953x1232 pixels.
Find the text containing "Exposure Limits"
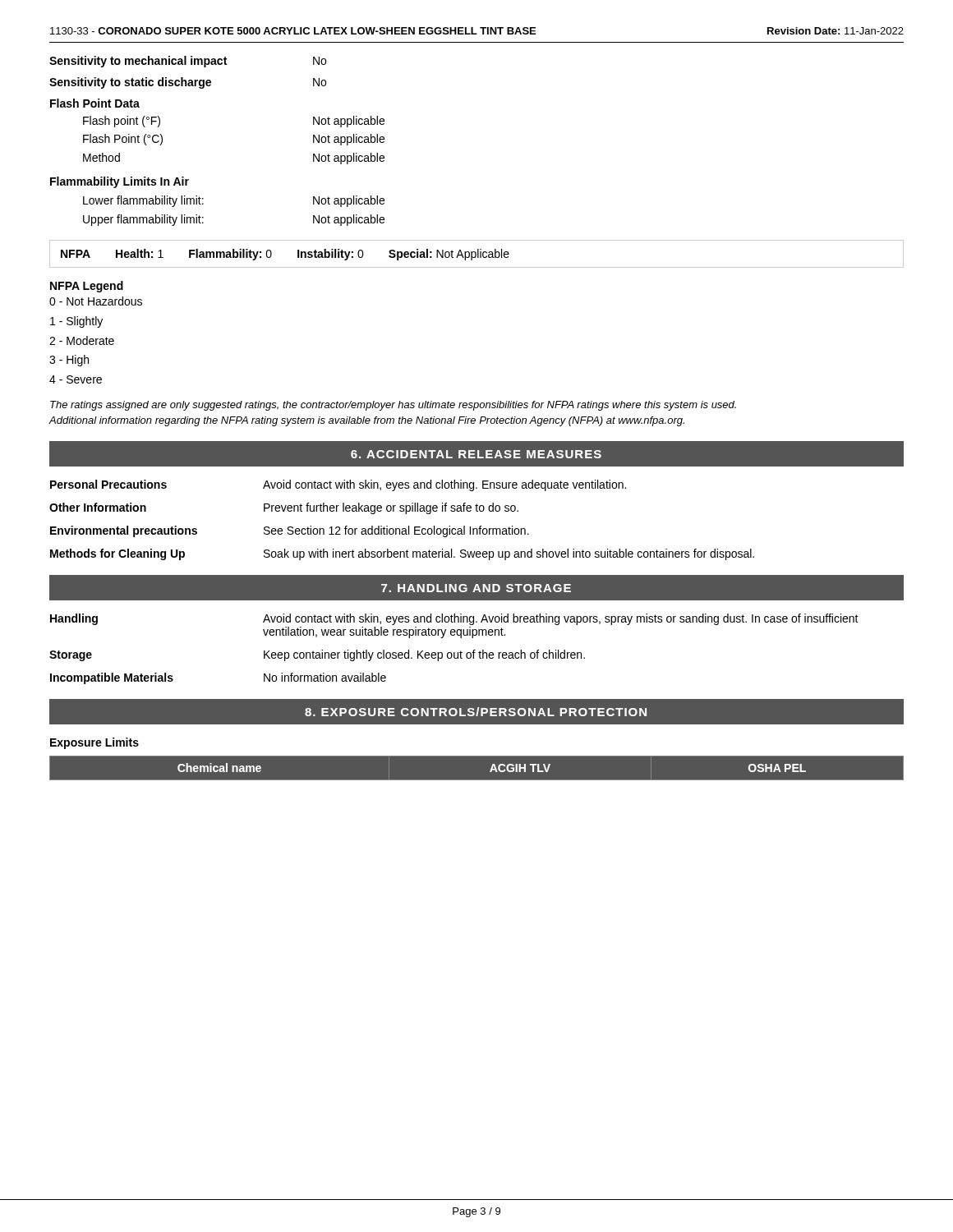tap(94, 742)
